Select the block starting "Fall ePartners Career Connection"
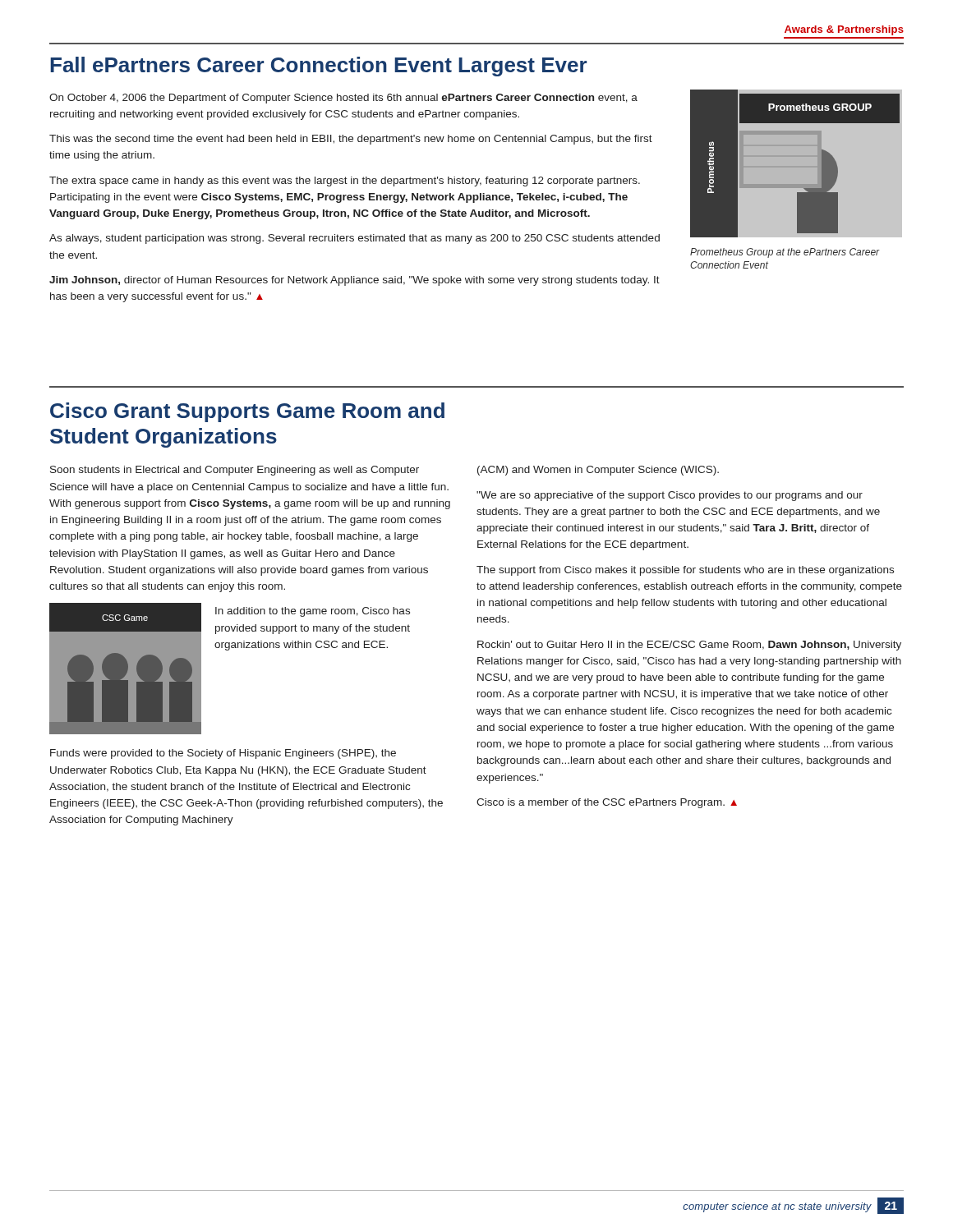 point(318,65)
